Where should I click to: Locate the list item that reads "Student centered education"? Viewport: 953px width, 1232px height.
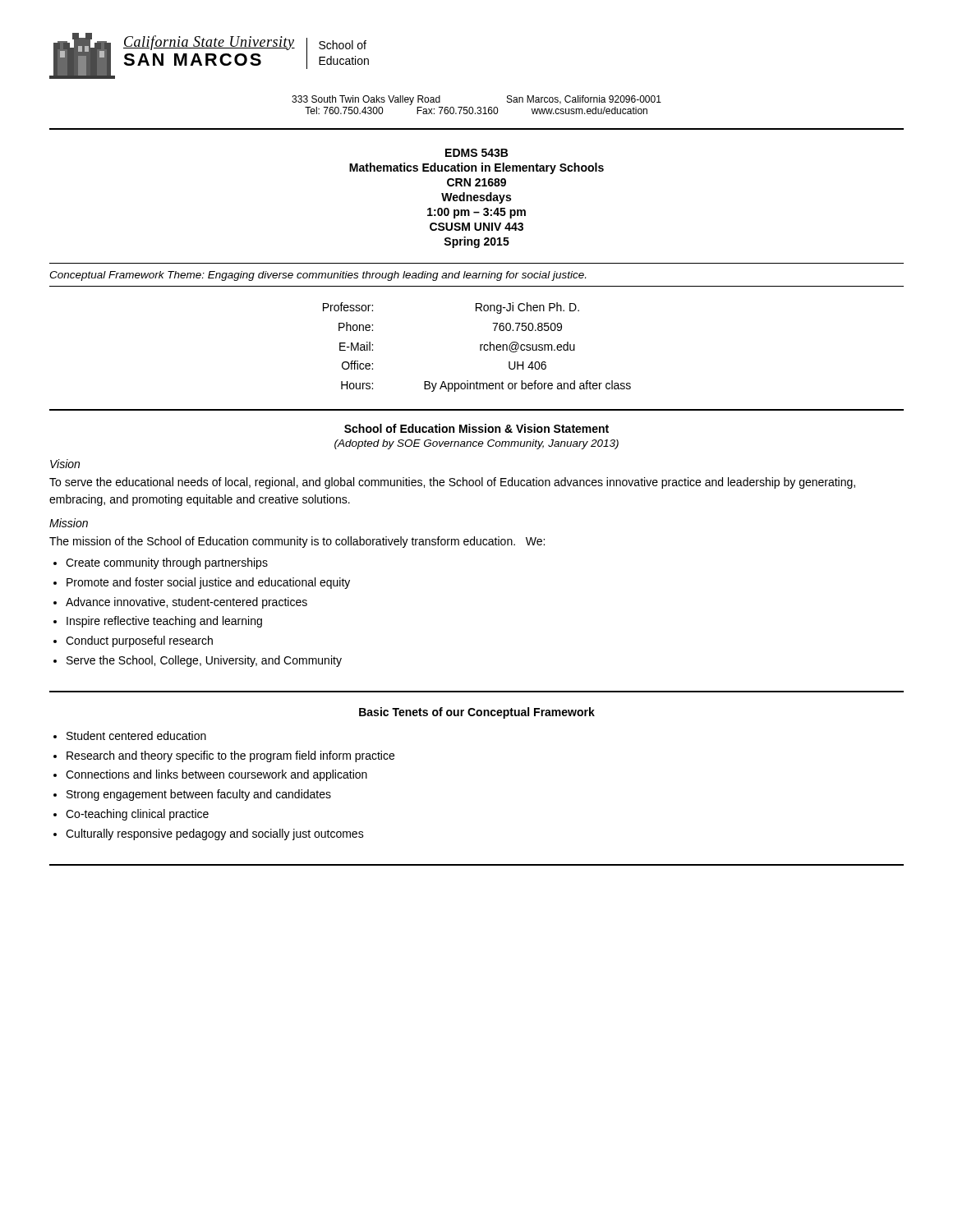[x=136, y=736]
